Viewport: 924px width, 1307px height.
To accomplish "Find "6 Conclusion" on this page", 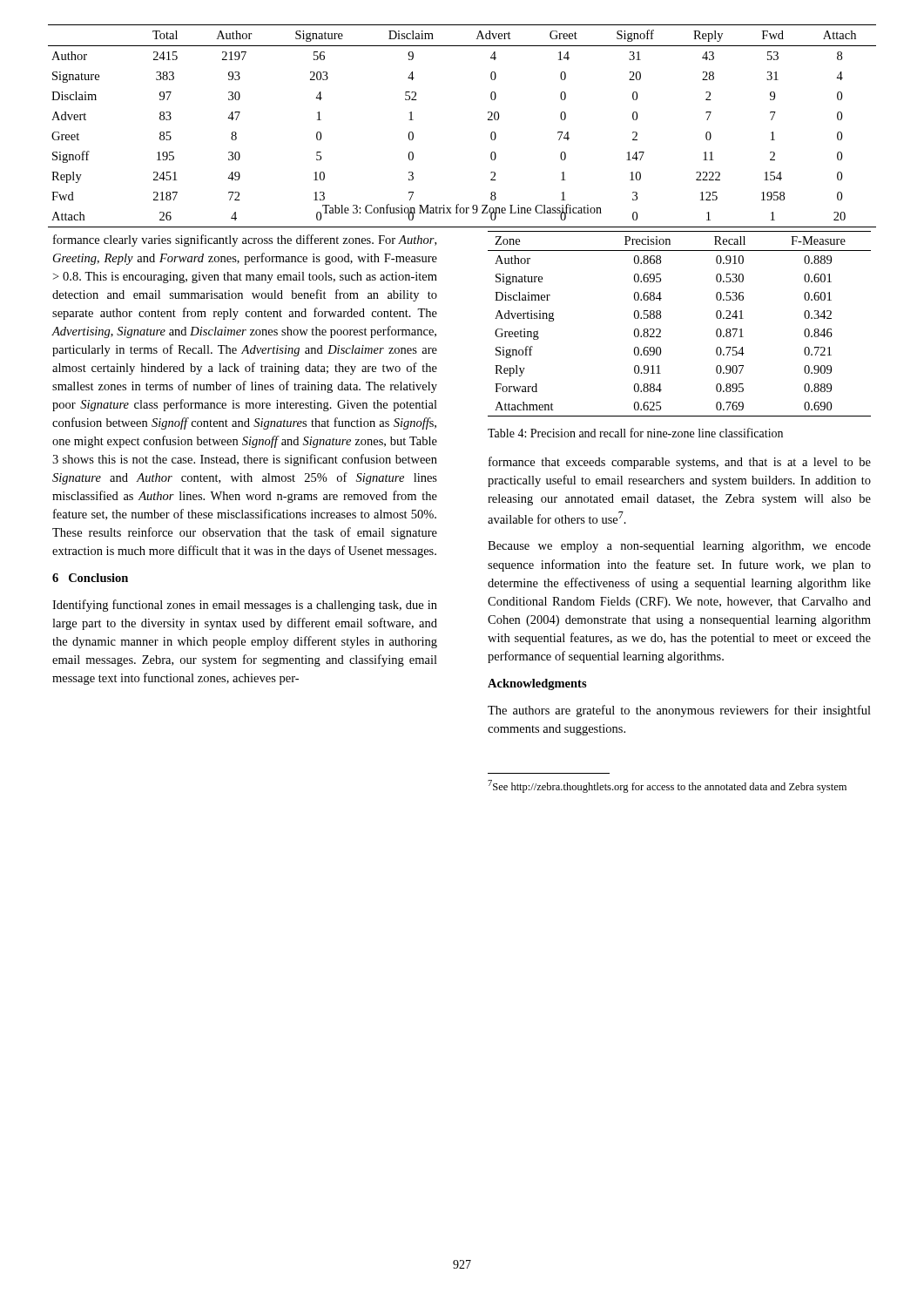I will (90, 578).
